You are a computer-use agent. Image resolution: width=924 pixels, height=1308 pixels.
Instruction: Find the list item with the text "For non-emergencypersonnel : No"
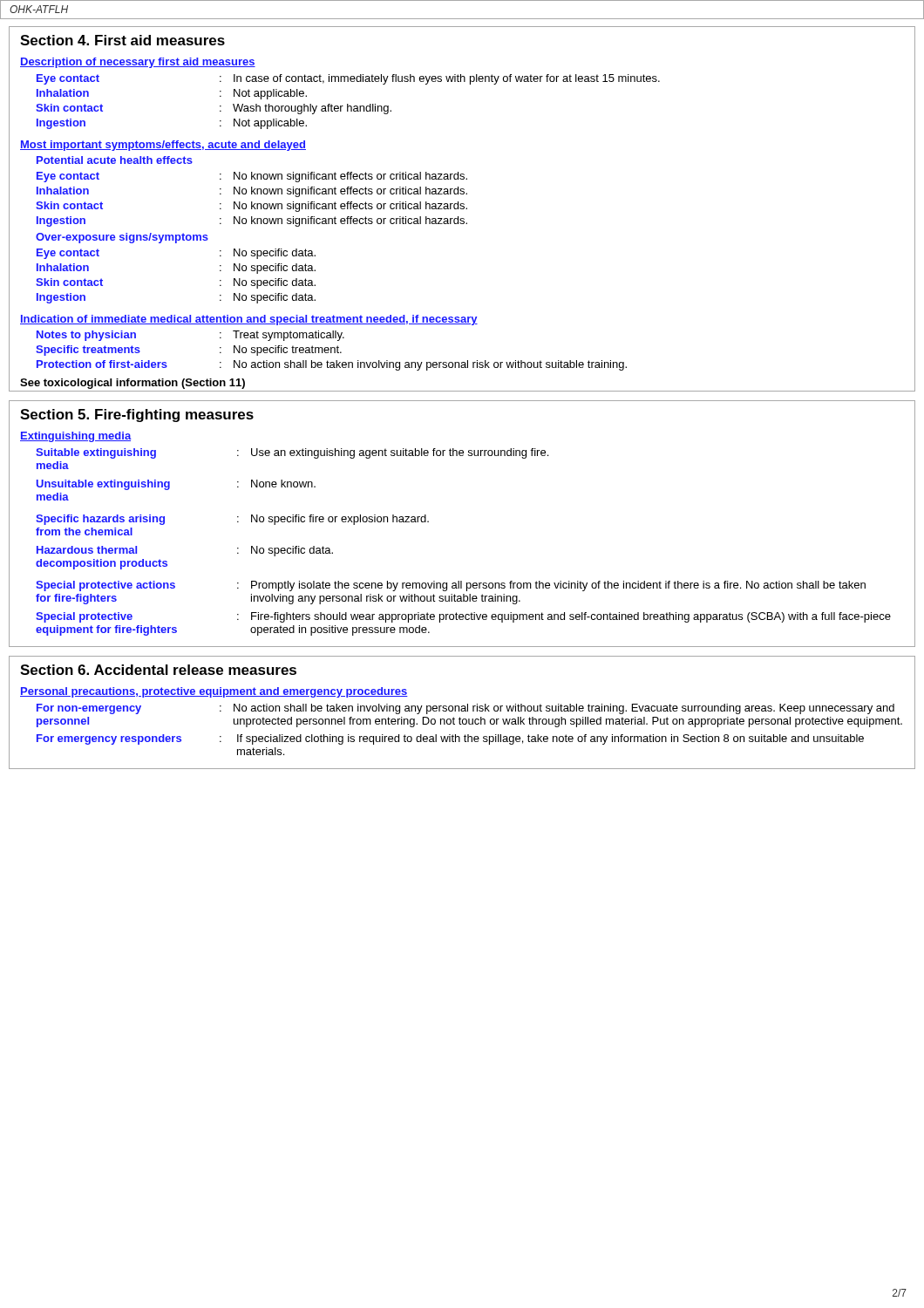(462, 714)
